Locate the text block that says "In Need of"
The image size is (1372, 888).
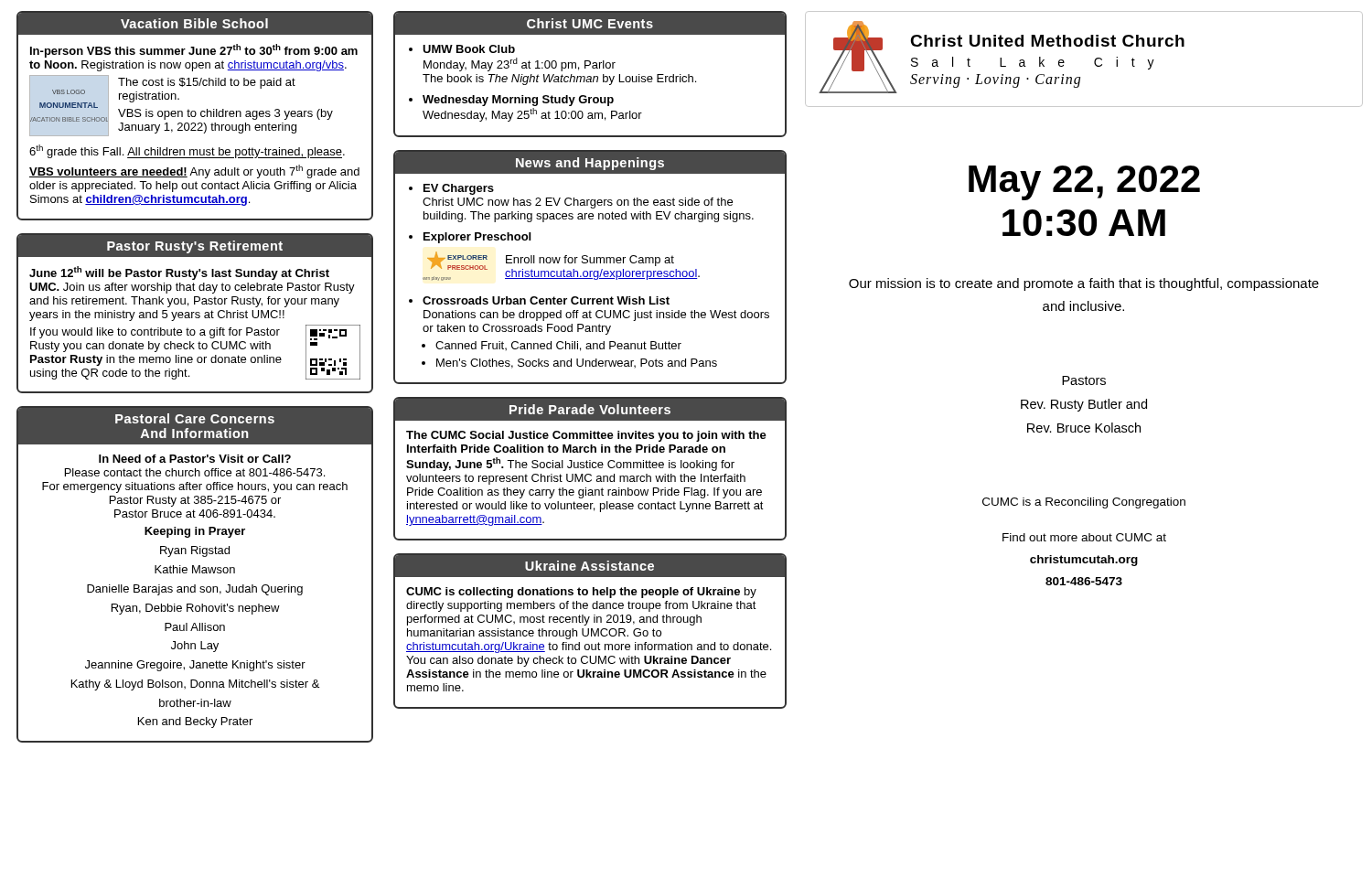195,486
